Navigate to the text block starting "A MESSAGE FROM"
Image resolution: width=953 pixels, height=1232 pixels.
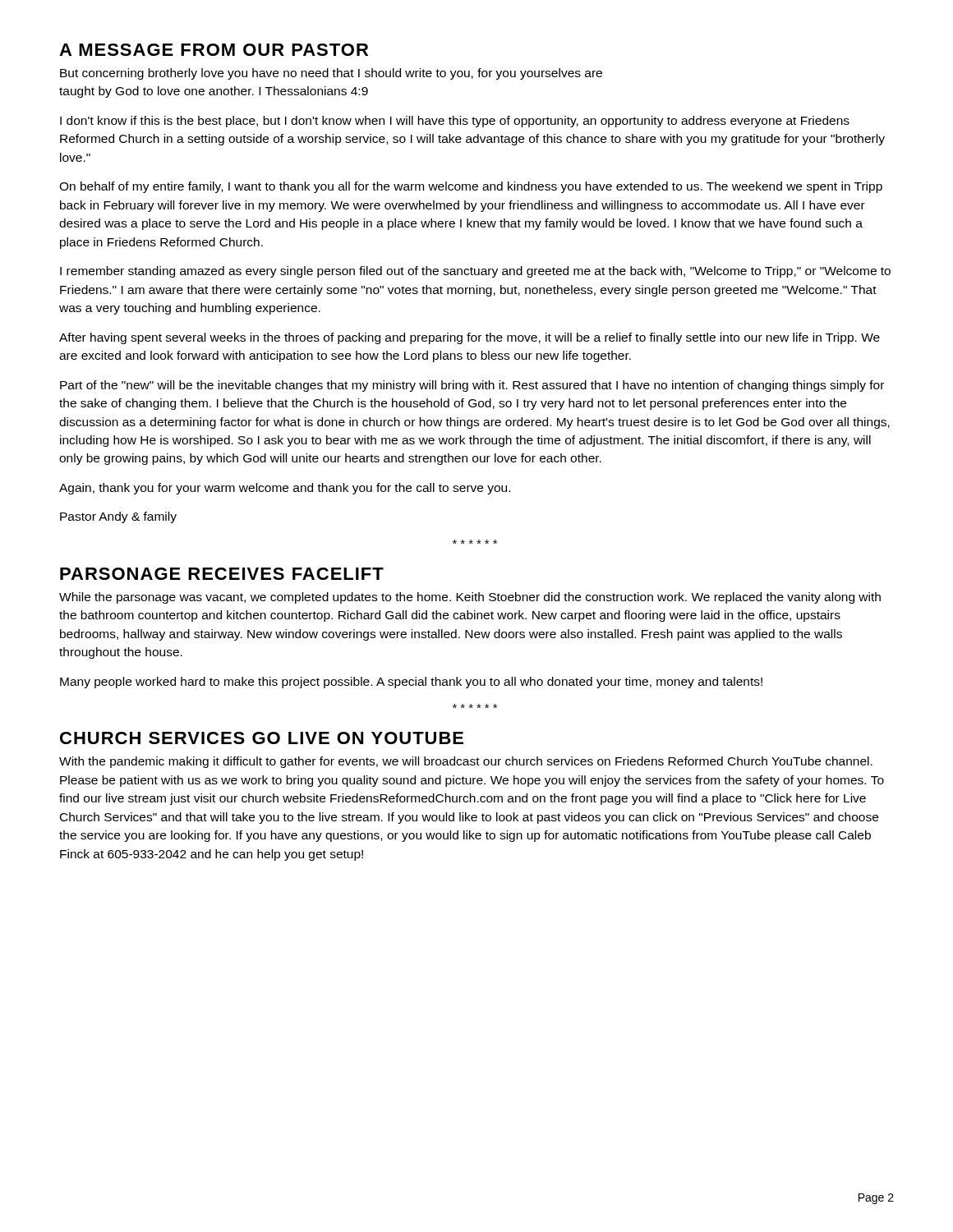pos(214,50)
